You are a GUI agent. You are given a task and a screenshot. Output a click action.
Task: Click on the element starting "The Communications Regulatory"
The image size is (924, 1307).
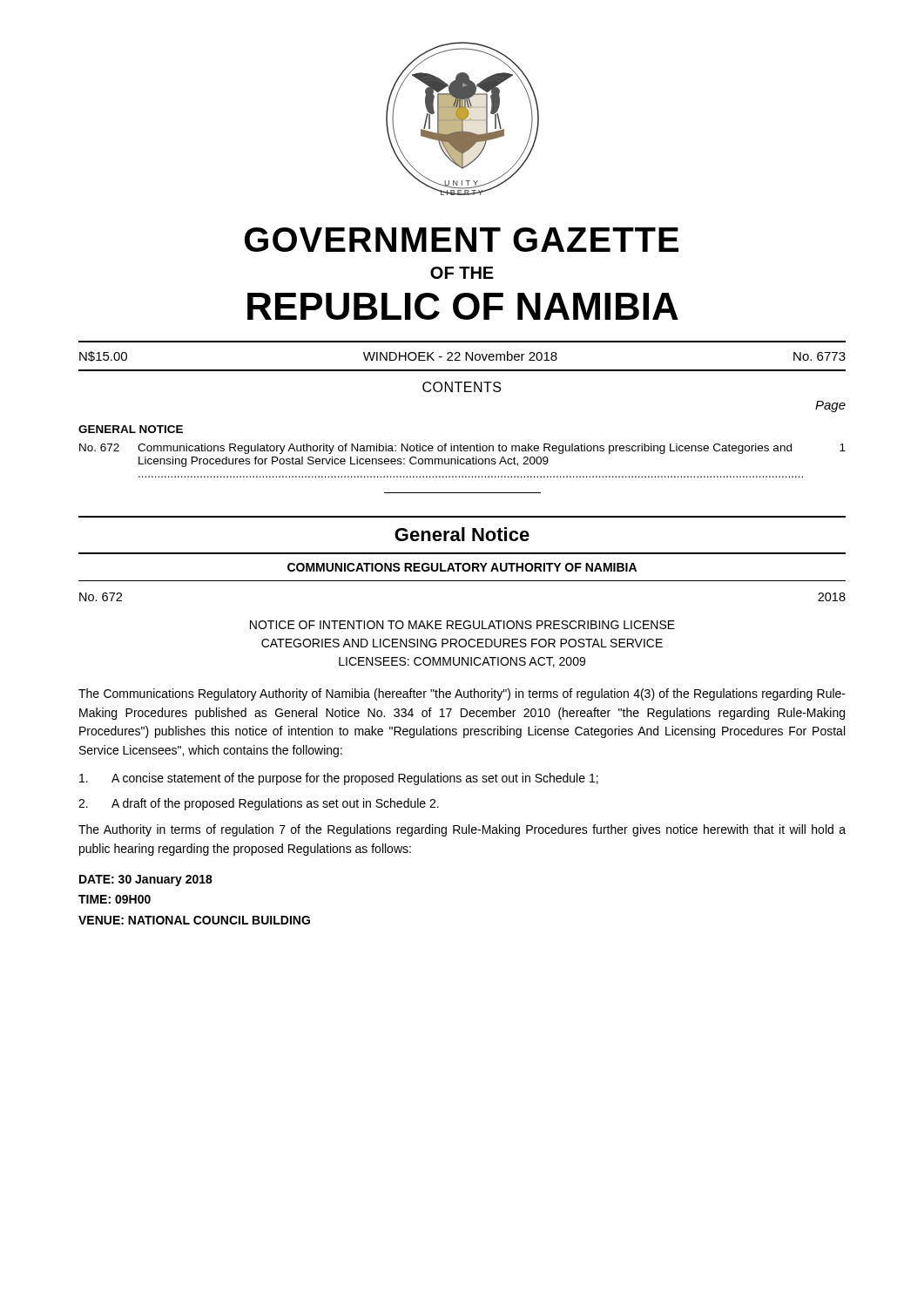[x=462, y=722]
